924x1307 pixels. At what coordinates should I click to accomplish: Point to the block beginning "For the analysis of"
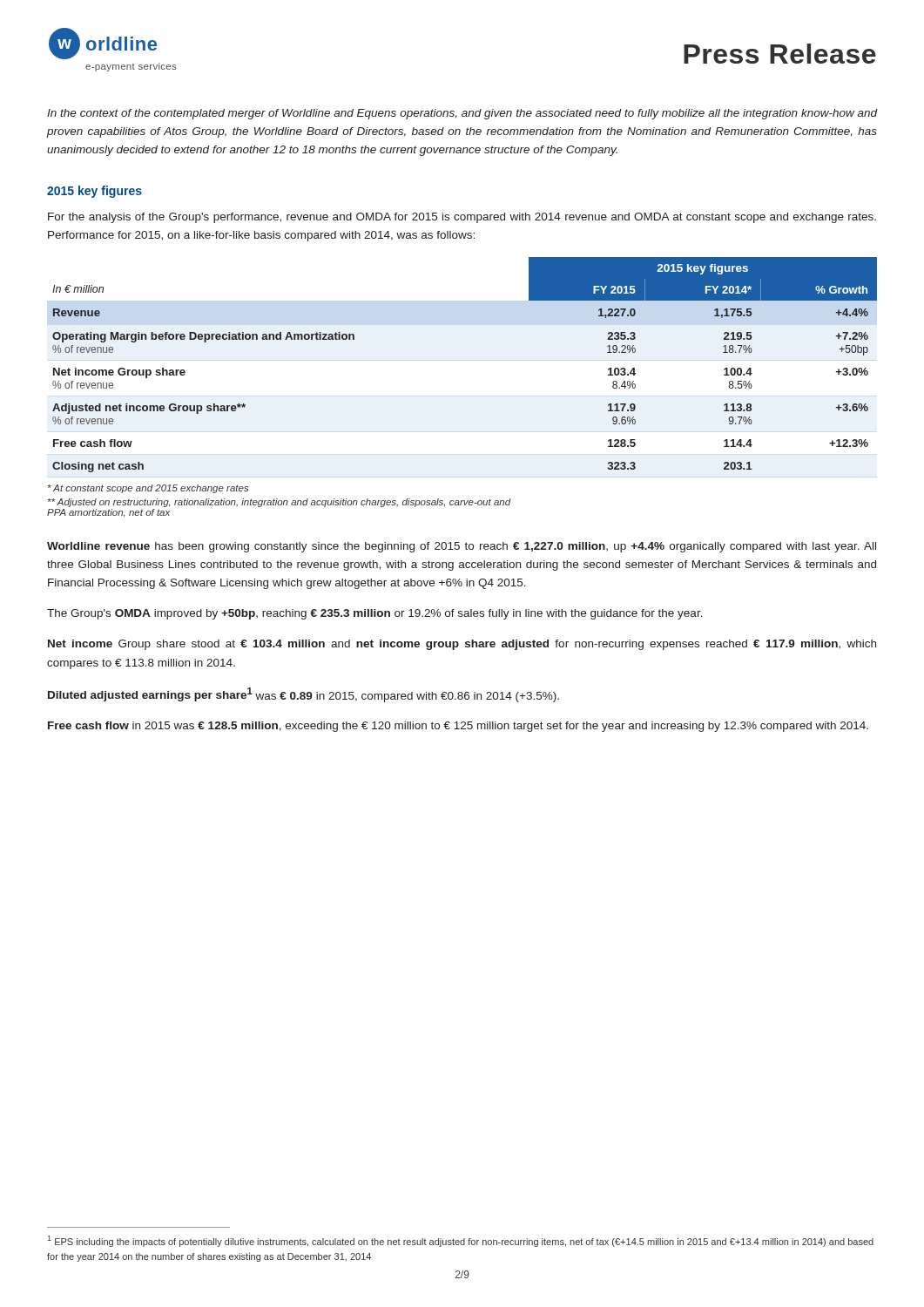coord(462,225)
